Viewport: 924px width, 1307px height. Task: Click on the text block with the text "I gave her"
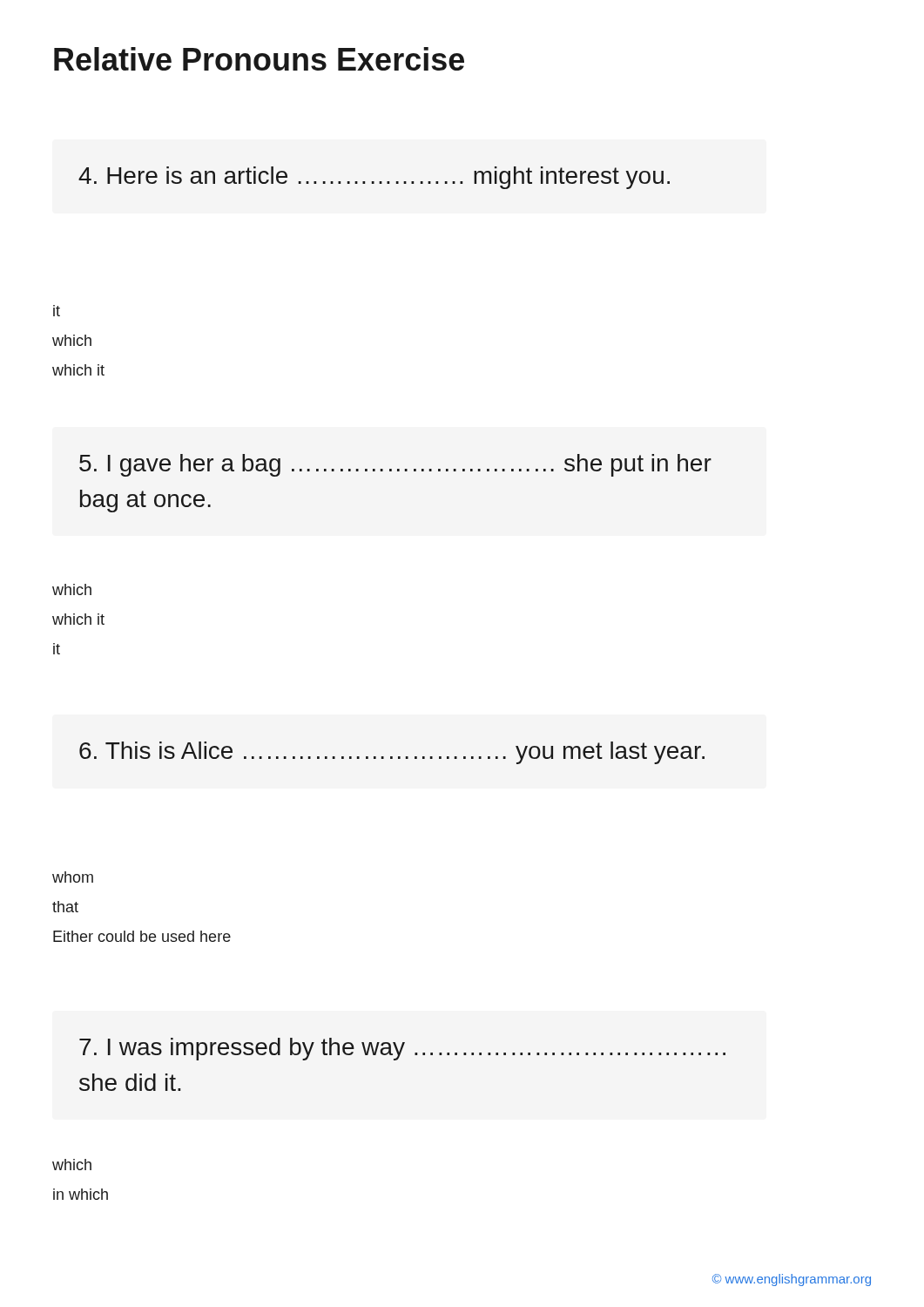(409, 481)
